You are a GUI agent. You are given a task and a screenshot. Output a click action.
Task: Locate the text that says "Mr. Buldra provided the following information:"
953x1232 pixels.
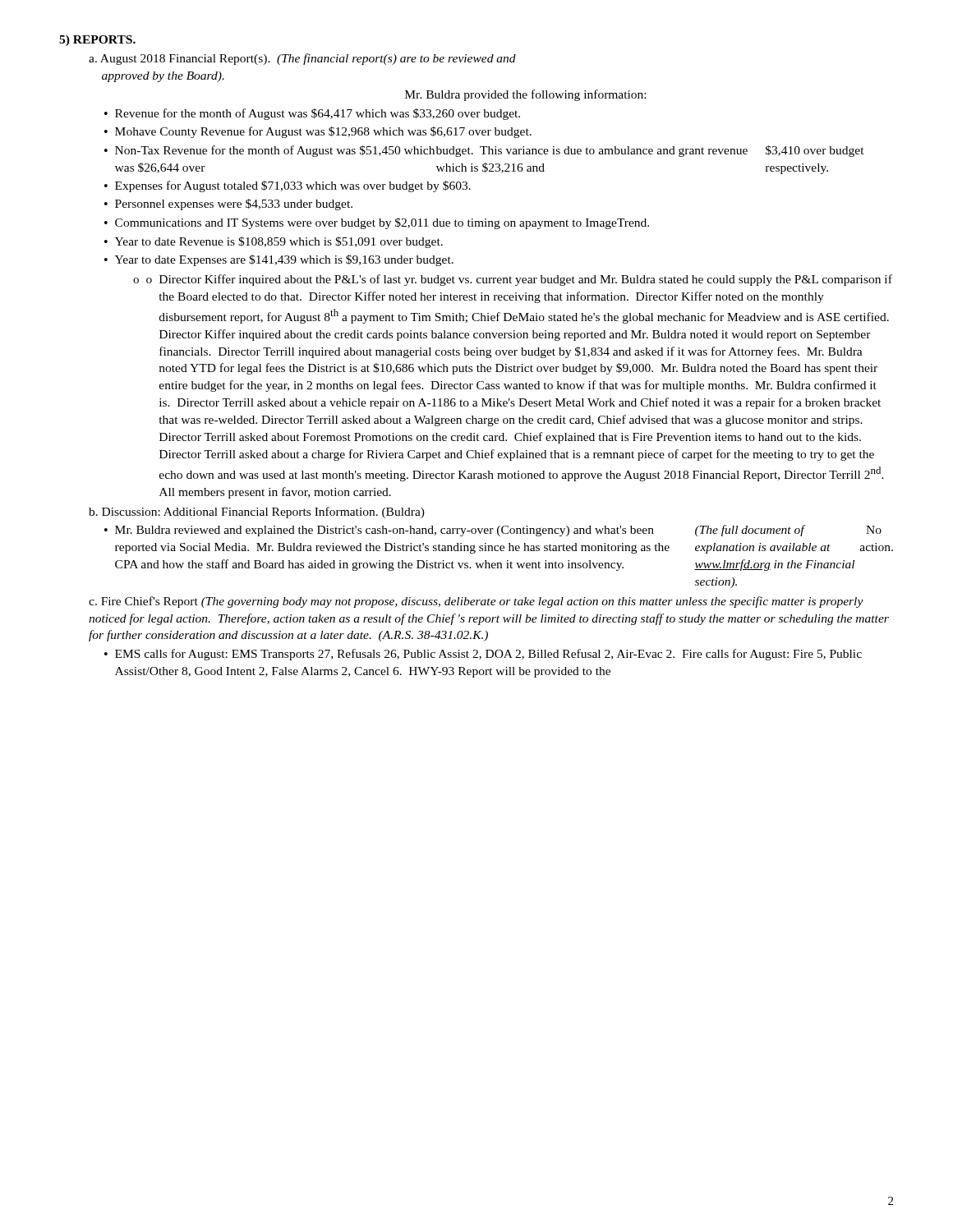click(526, 94)
